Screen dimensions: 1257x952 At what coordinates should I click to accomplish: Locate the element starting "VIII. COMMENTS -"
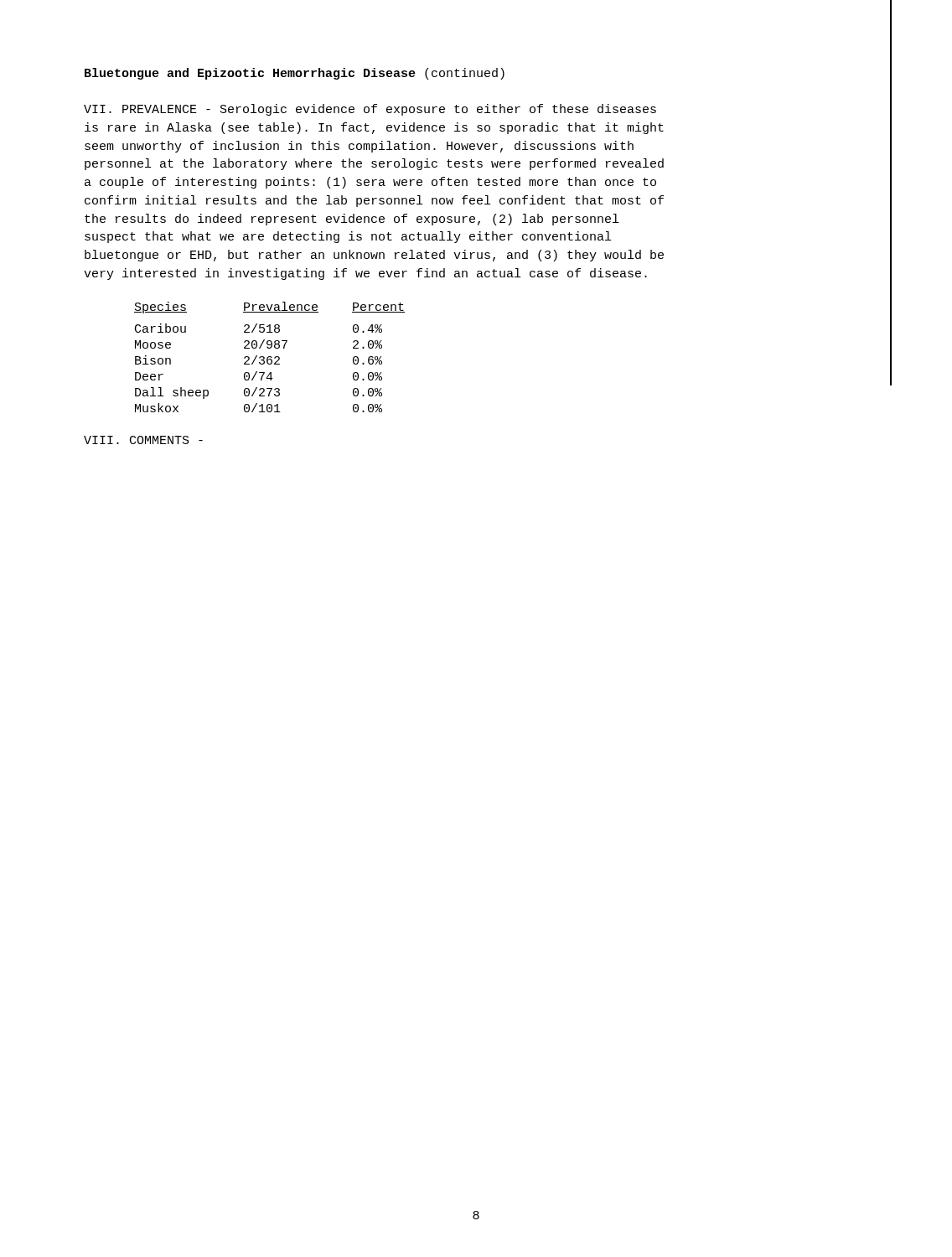[144, 441]
